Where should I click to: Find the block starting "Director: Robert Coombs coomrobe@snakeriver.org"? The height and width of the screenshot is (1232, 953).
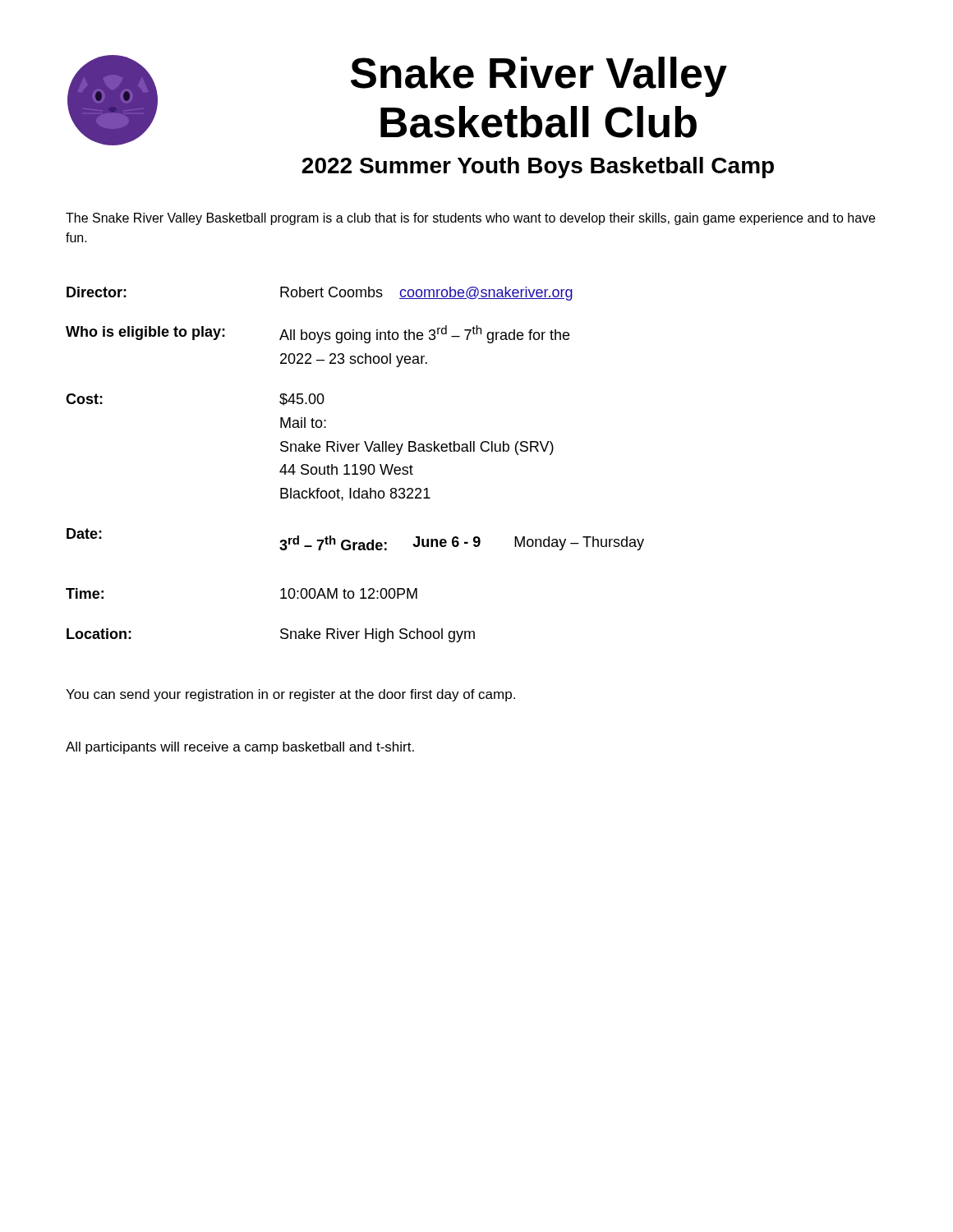click(476, 292)
